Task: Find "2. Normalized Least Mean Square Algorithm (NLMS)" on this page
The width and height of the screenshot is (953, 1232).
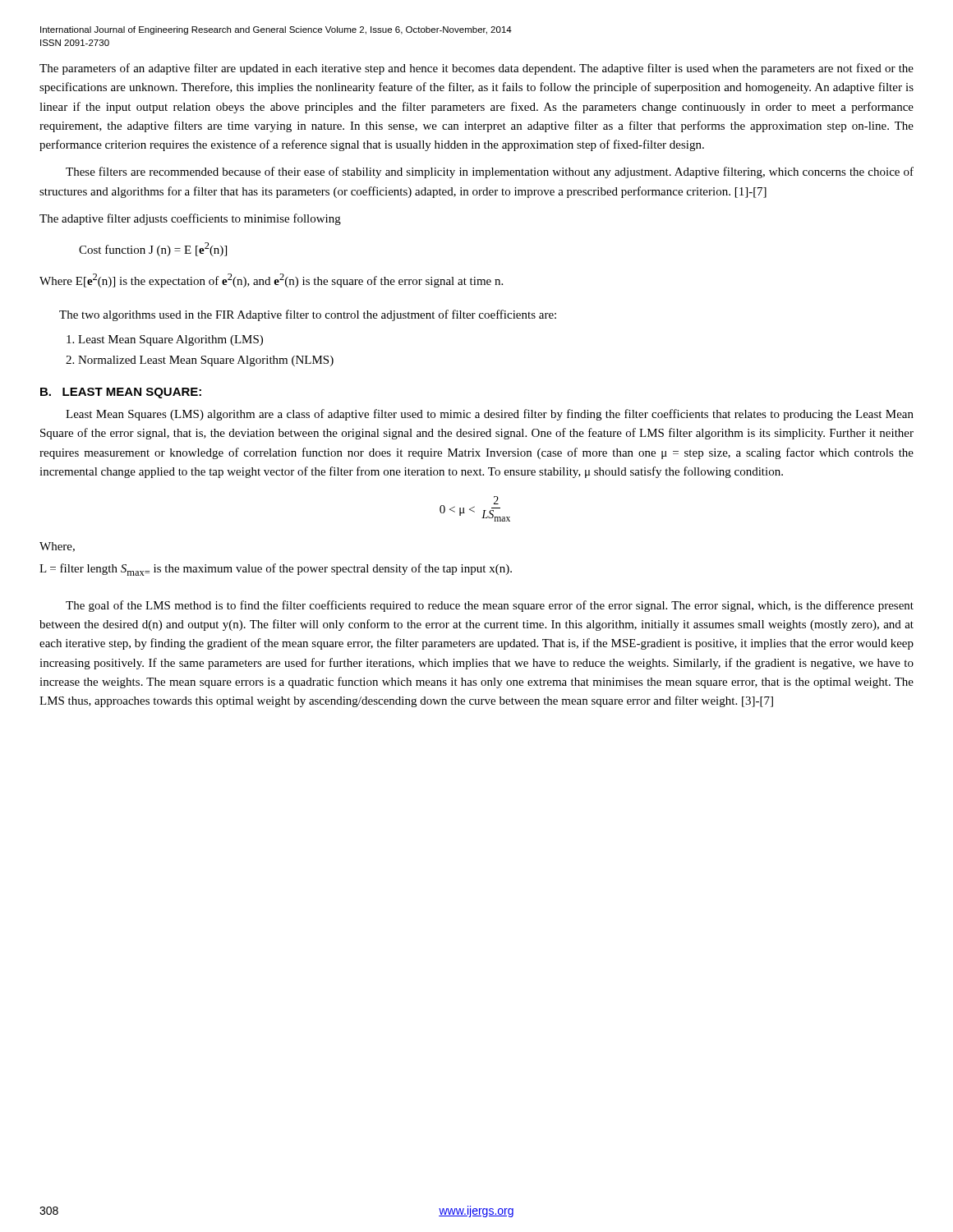Action: coord(200,360)
